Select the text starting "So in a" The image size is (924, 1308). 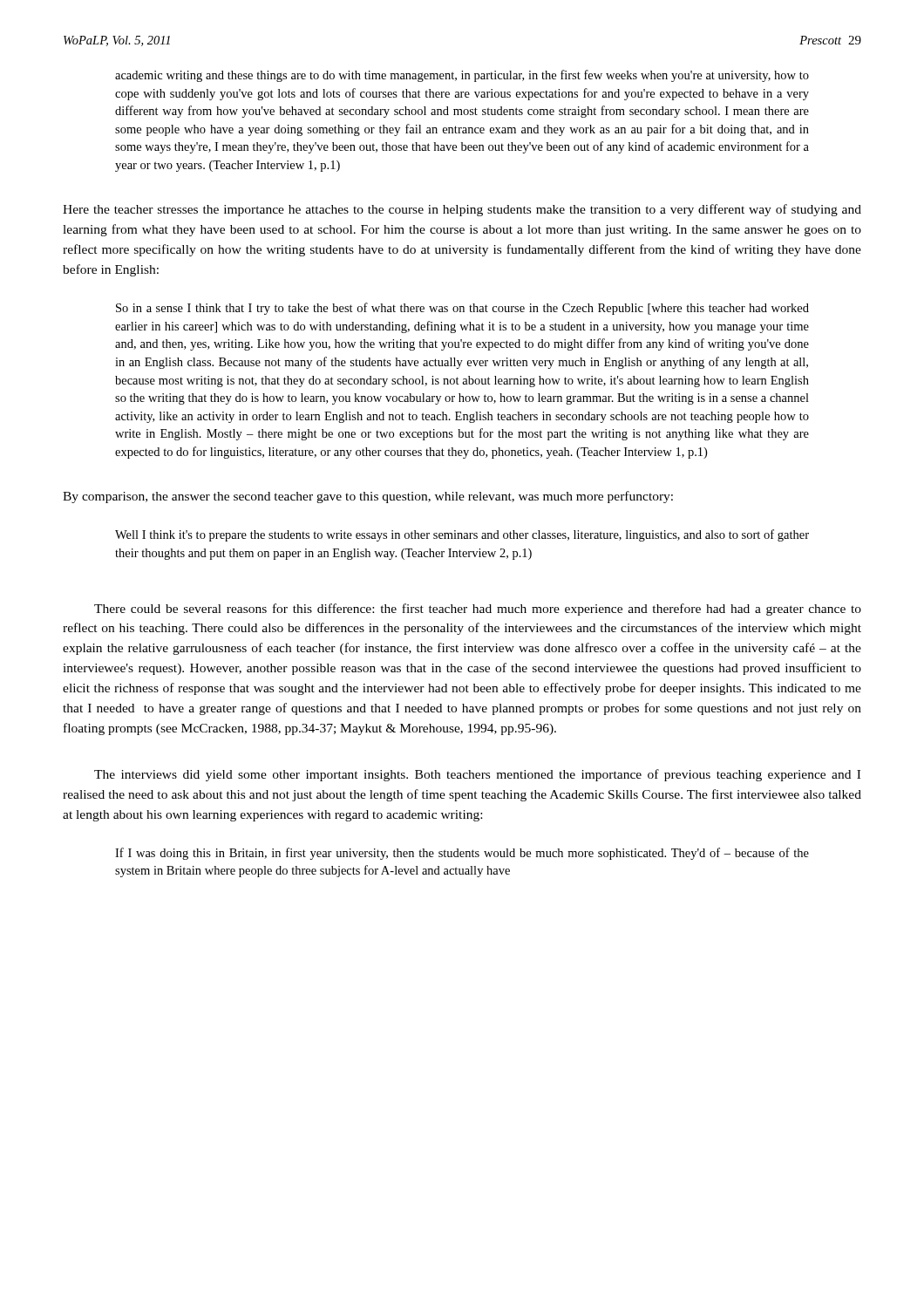click(462, 380)
